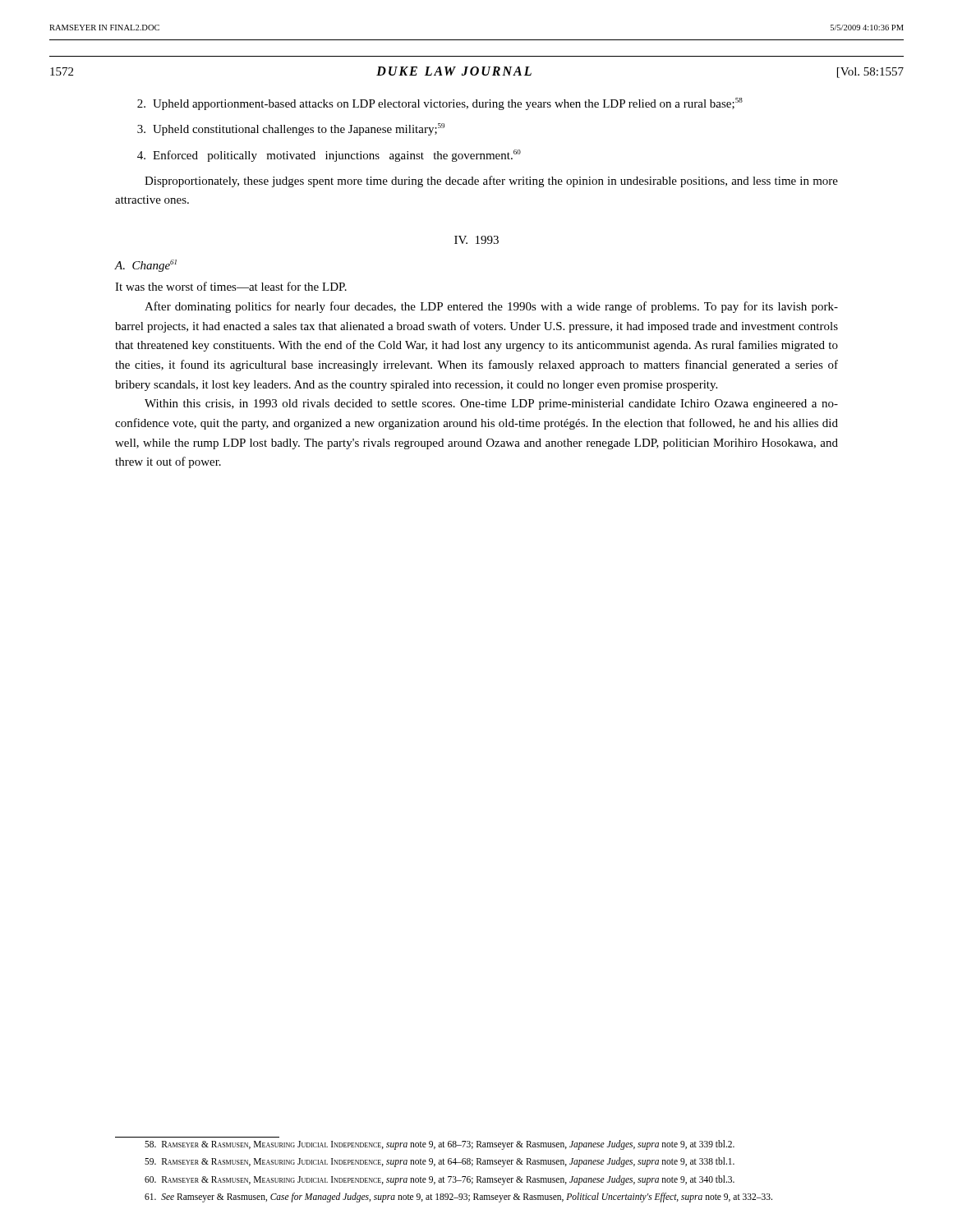
Task: Click on the region starting "After dominating politics for nearly"
Action: 476,345
